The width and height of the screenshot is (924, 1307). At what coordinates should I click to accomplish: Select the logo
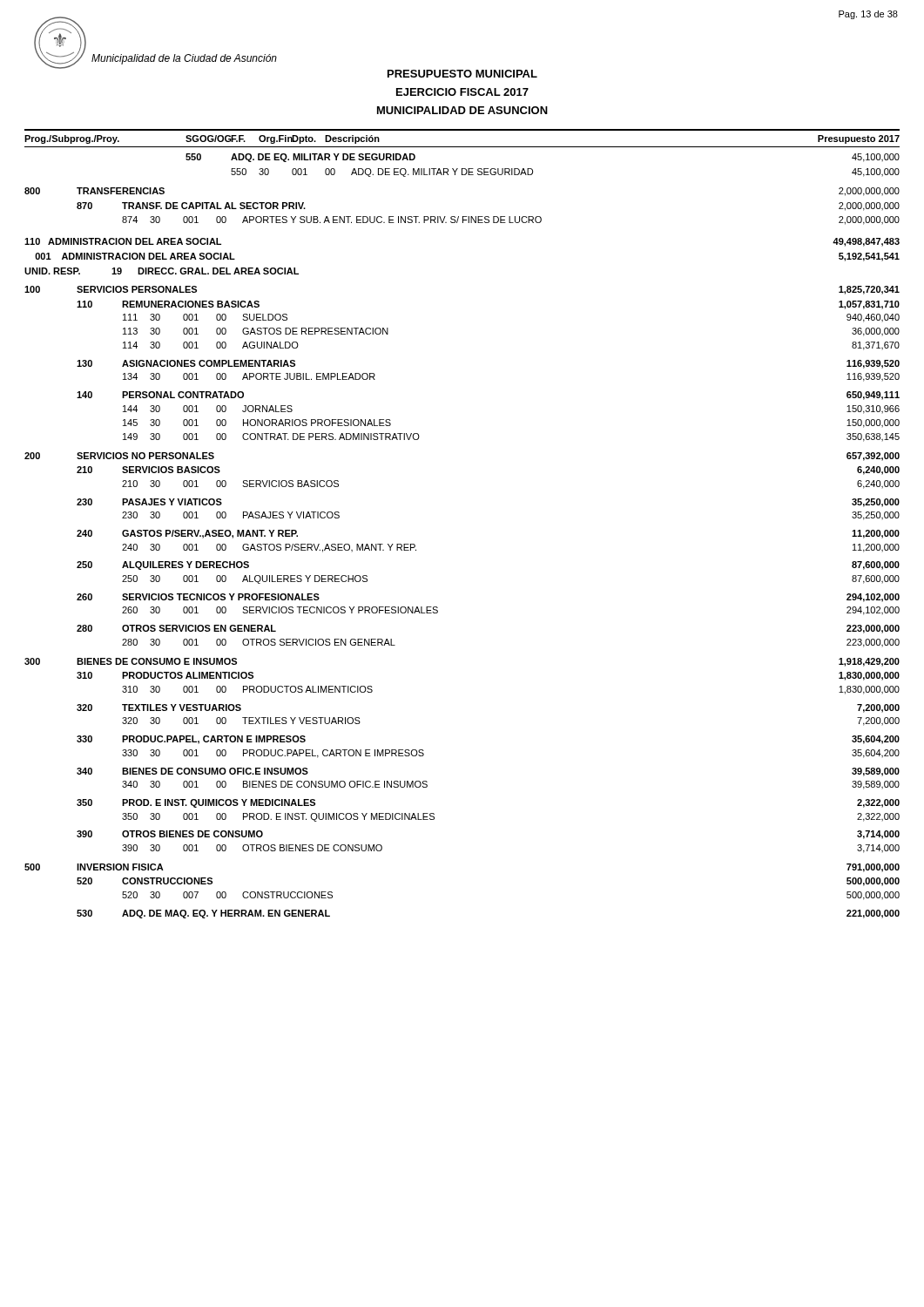click(60, 44)
